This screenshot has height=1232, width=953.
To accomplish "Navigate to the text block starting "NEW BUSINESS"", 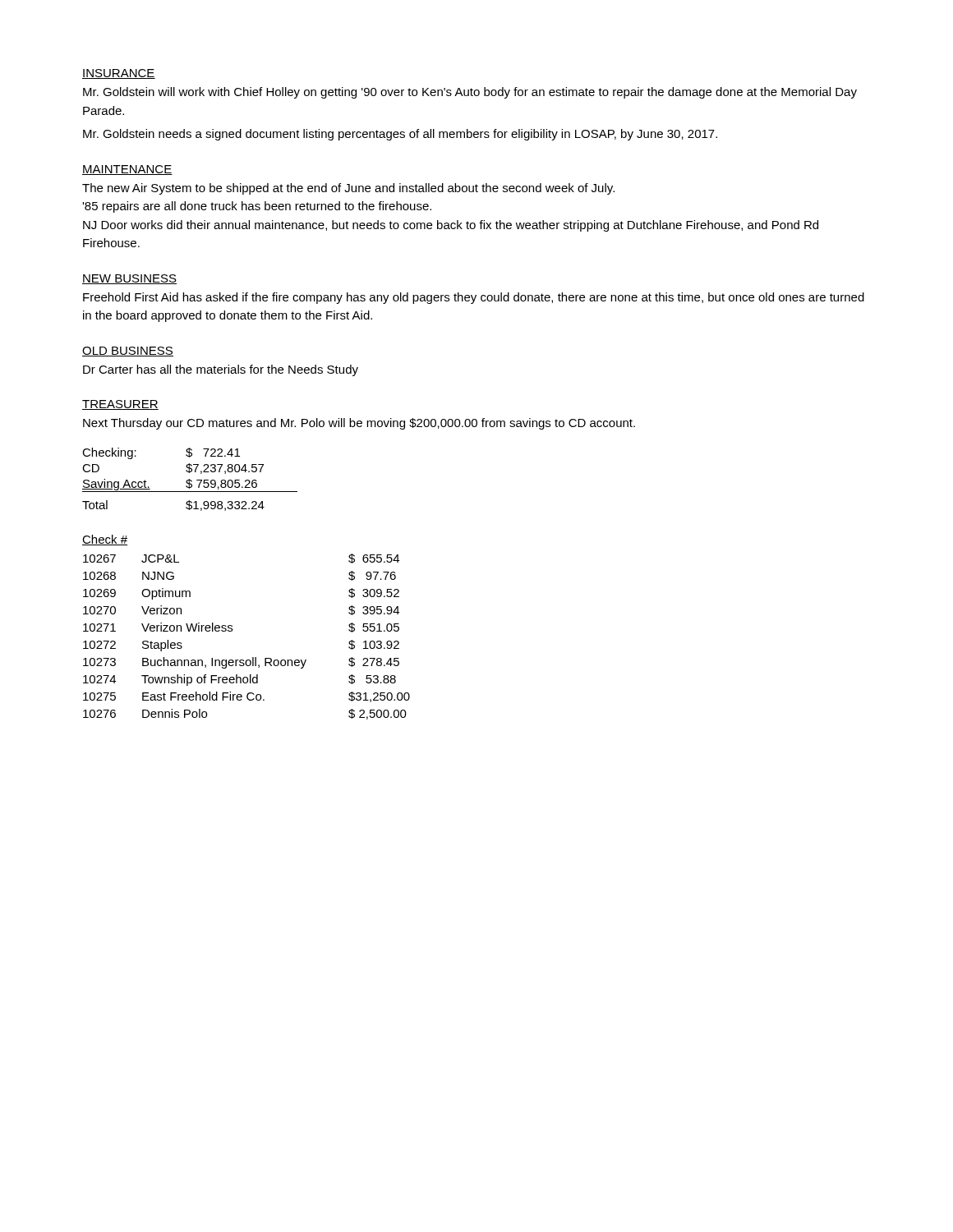I will point(129,278).
